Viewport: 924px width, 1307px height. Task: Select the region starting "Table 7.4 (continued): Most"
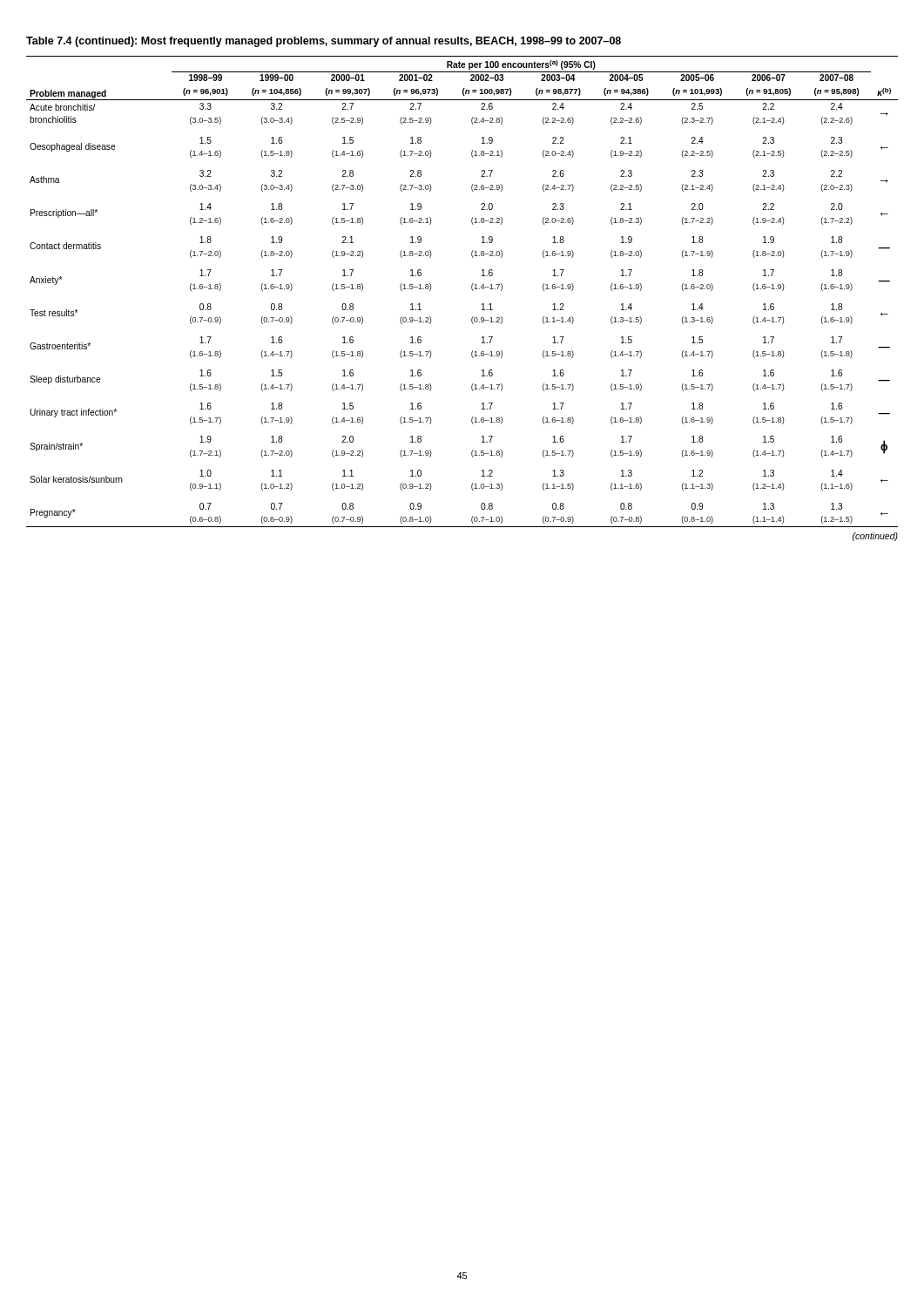coord(324,41)
